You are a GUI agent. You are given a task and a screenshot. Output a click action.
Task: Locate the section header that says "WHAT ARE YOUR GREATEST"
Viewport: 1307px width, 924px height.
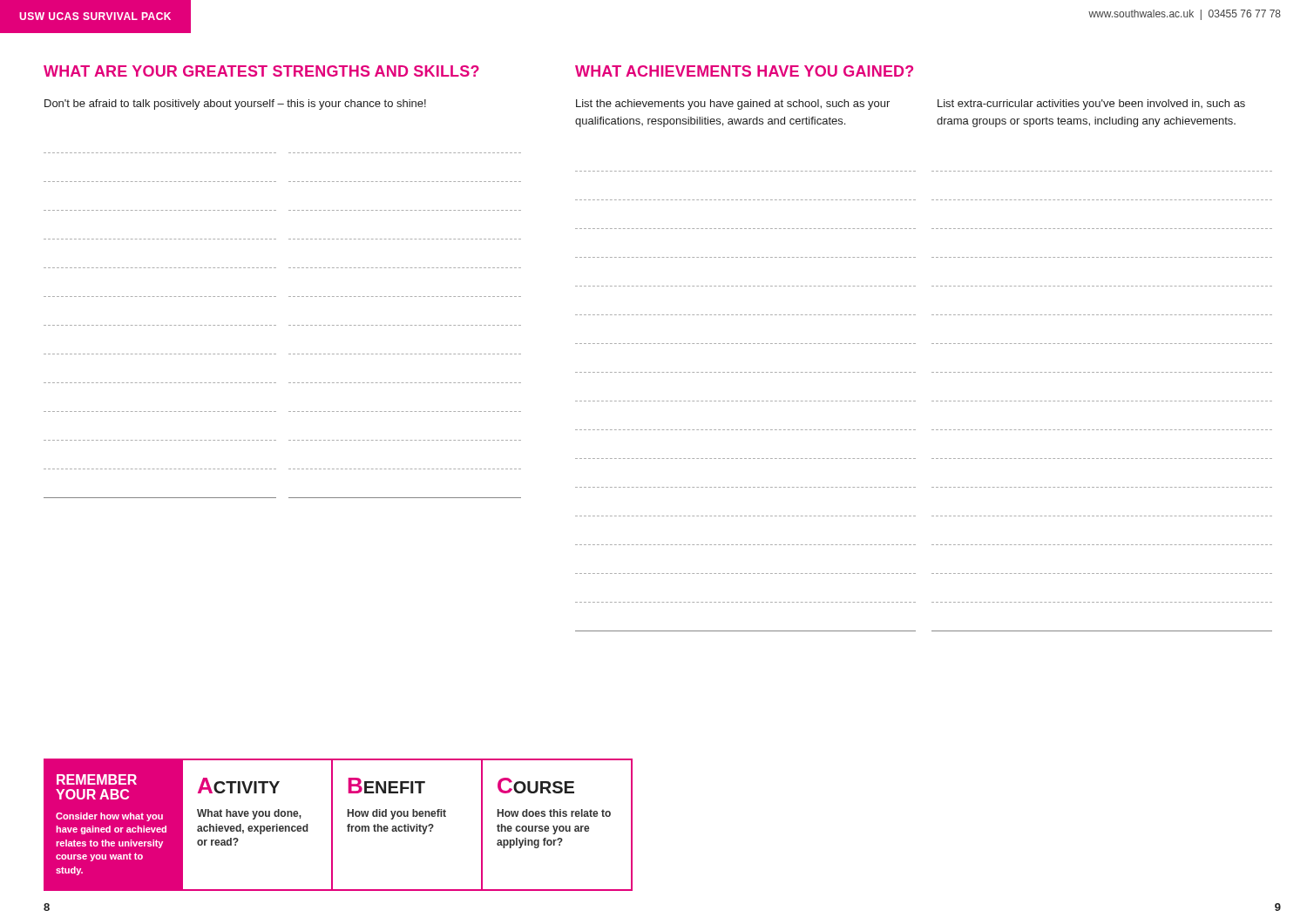262,71
